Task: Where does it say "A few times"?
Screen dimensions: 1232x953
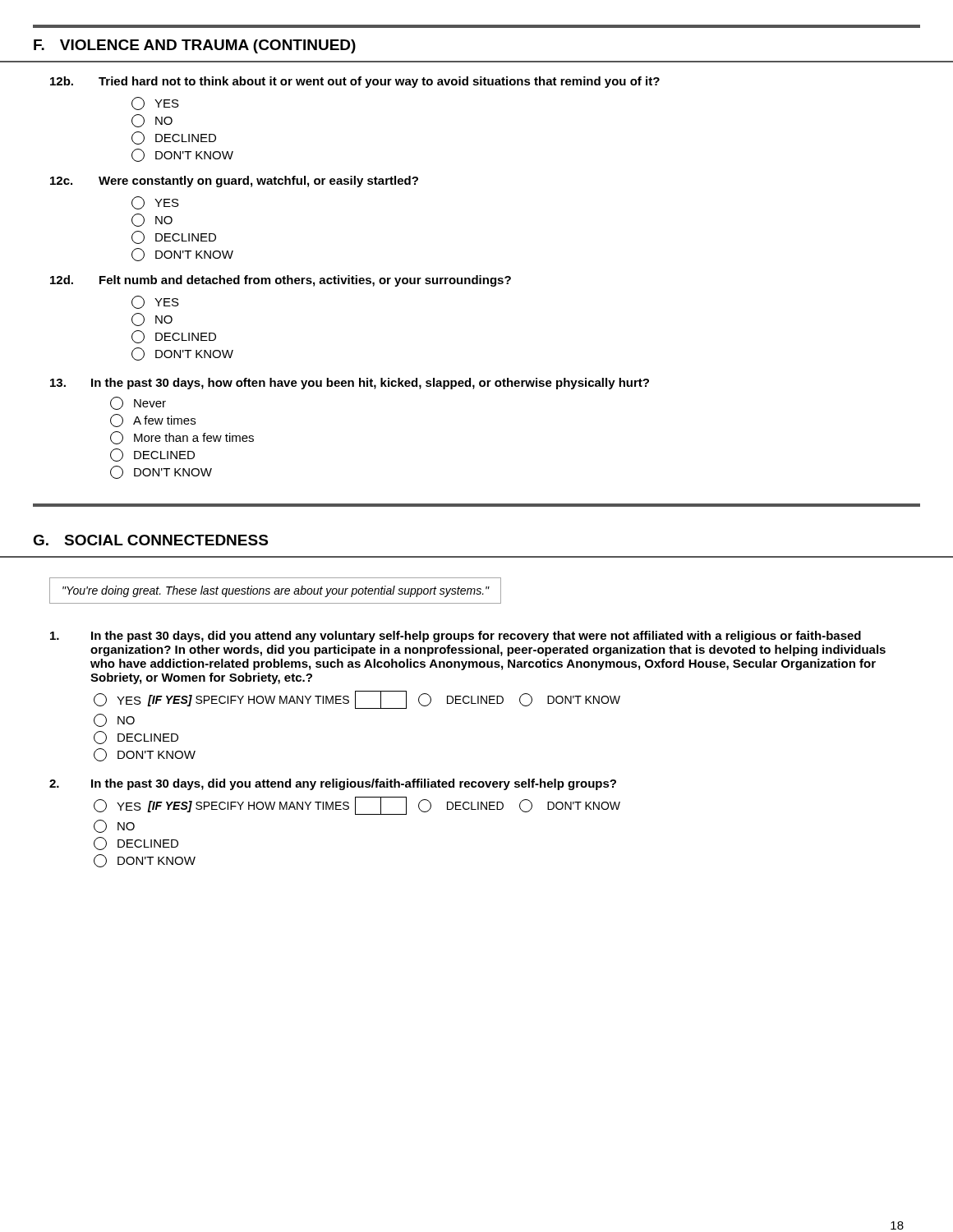Action: coord(153,420)
